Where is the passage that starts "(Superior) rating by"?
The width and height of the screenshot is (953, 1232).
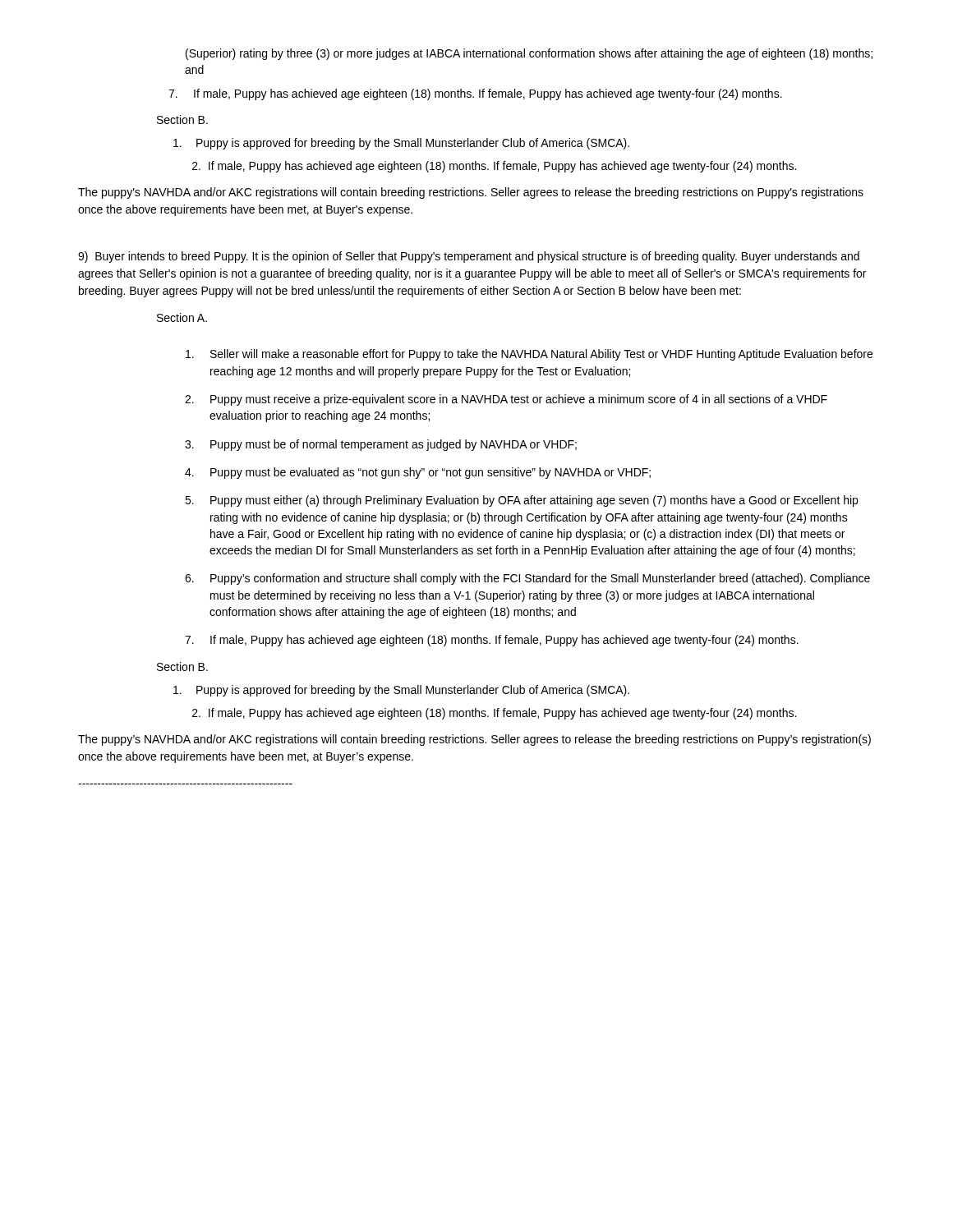click(529, 62)
